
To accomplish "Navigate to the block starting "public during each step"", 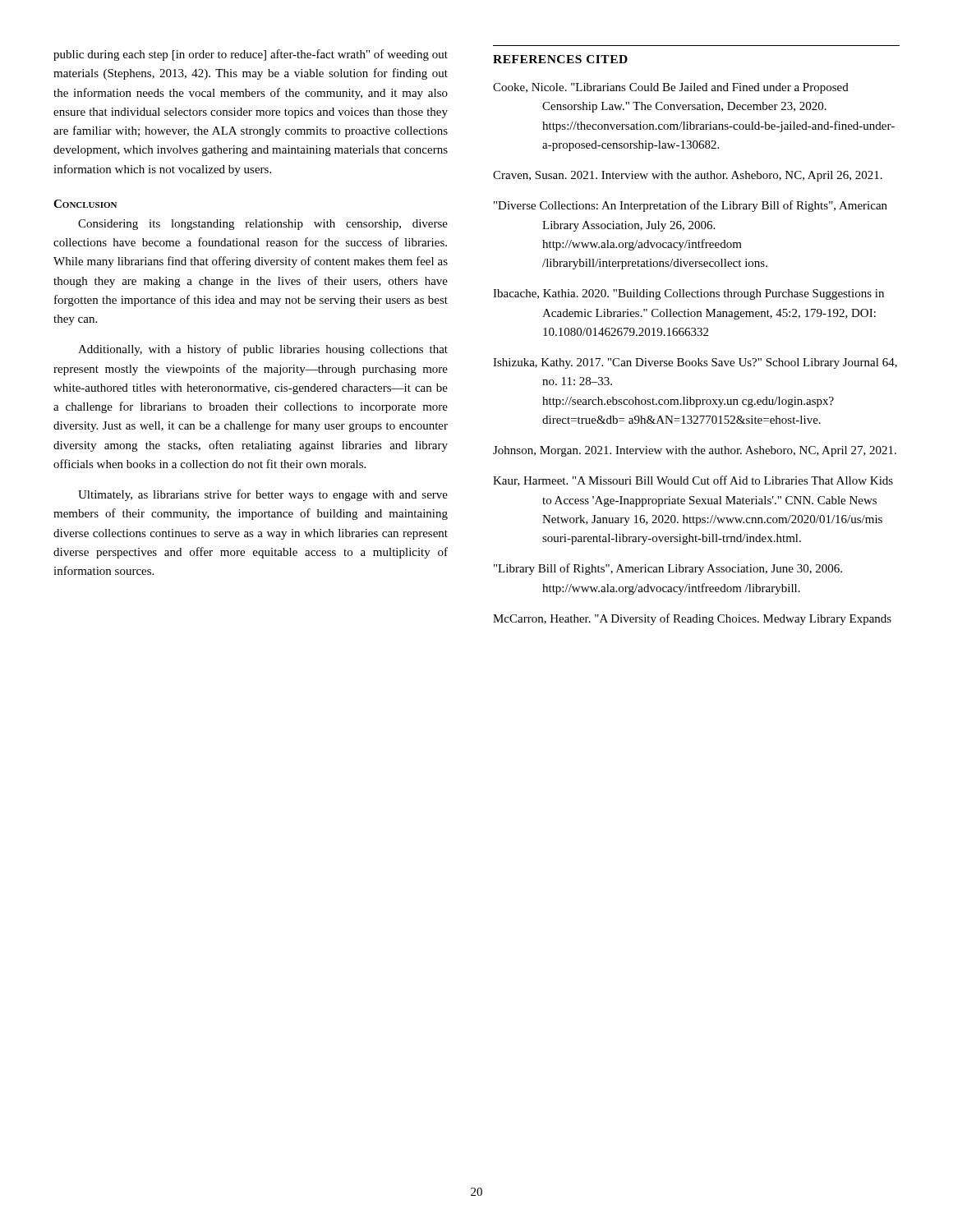I will click(x=251, y=111).
